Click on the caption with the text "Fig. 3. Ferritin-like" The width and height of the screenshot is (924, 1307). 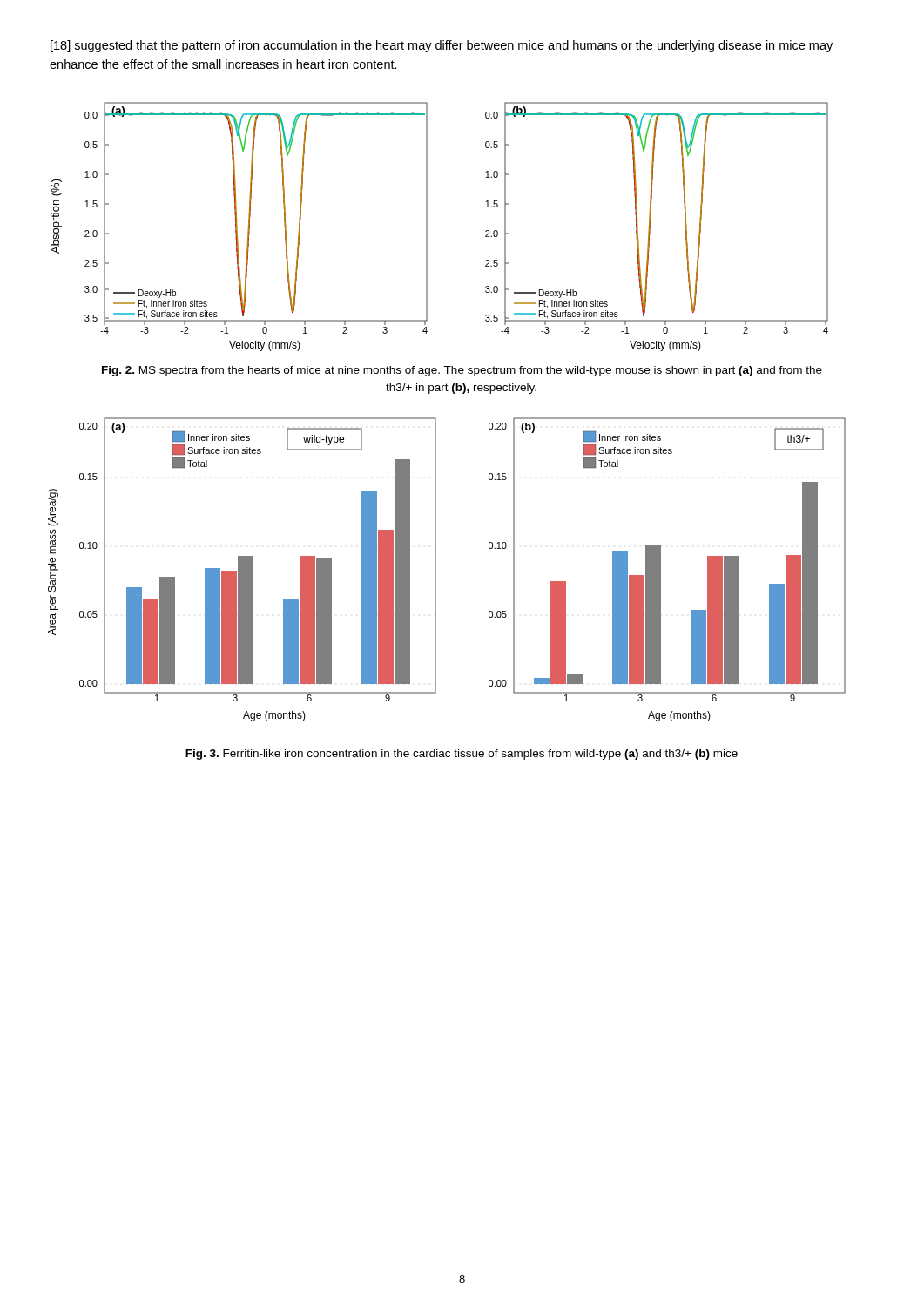pyautogui.click(x=462, y=753)
